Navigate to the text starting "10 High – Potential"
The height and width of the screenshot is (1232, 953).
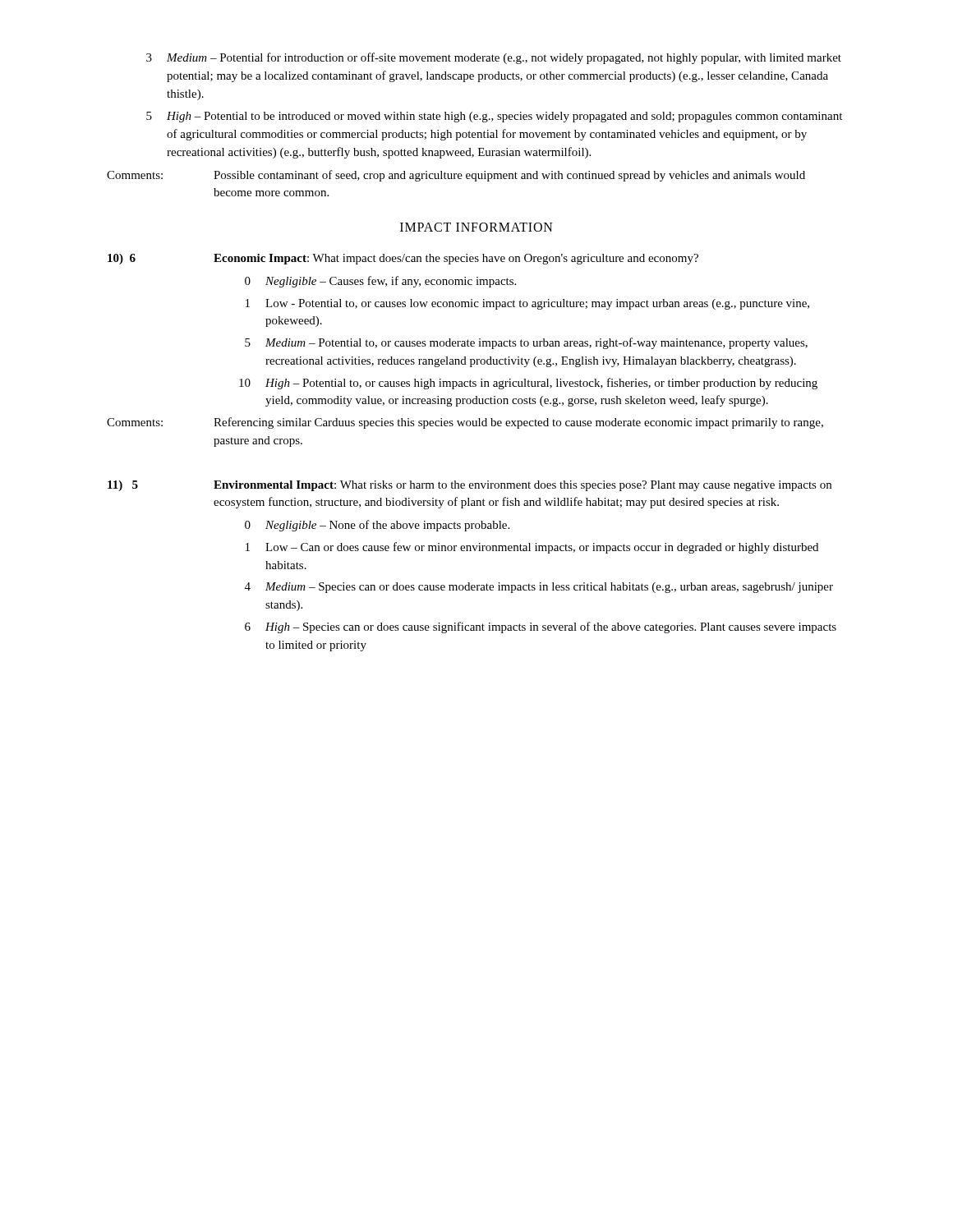point(476,392)
